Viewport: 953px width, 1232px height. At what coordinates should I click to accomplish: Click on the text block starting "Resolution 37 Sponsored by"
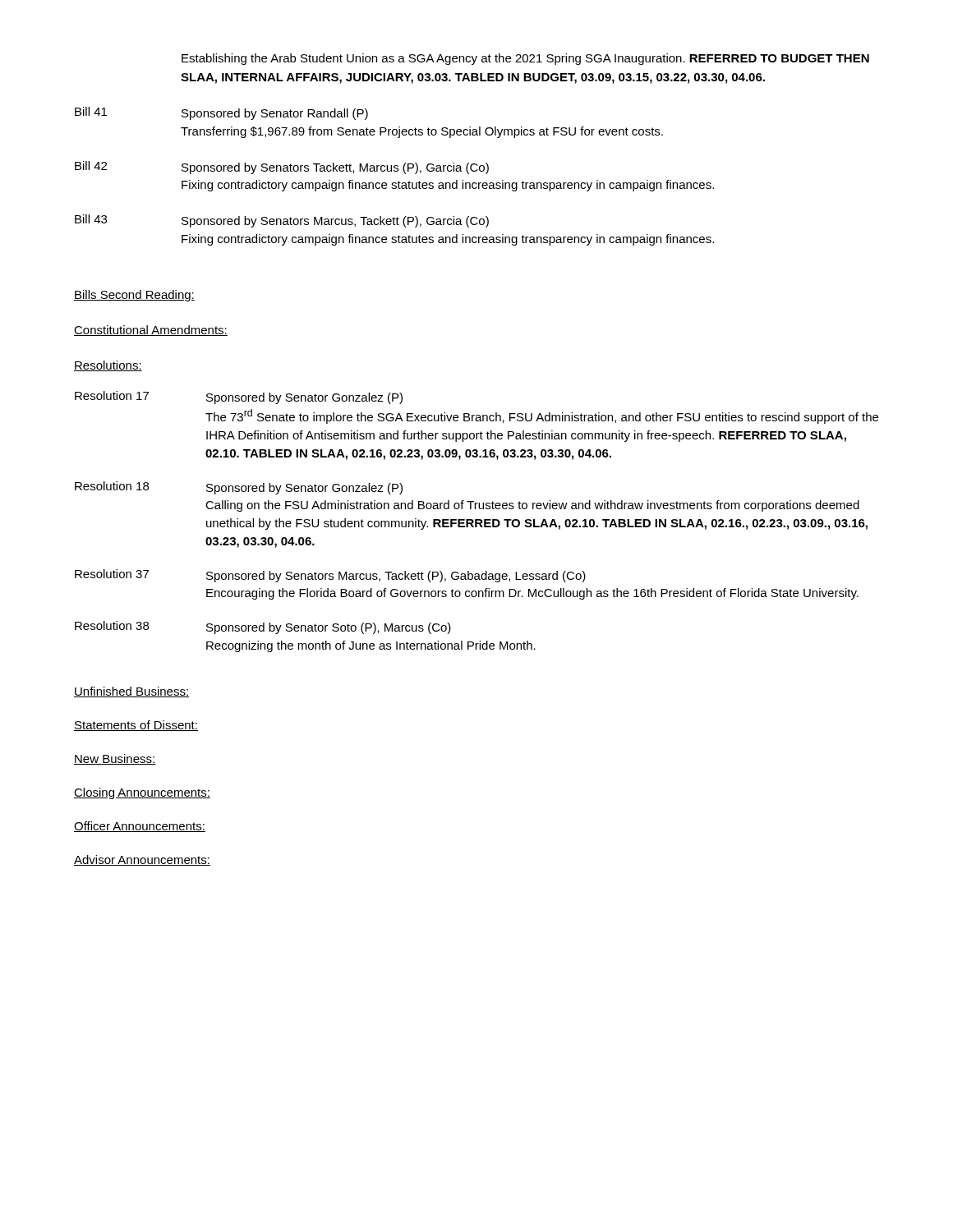coord(476,584)
